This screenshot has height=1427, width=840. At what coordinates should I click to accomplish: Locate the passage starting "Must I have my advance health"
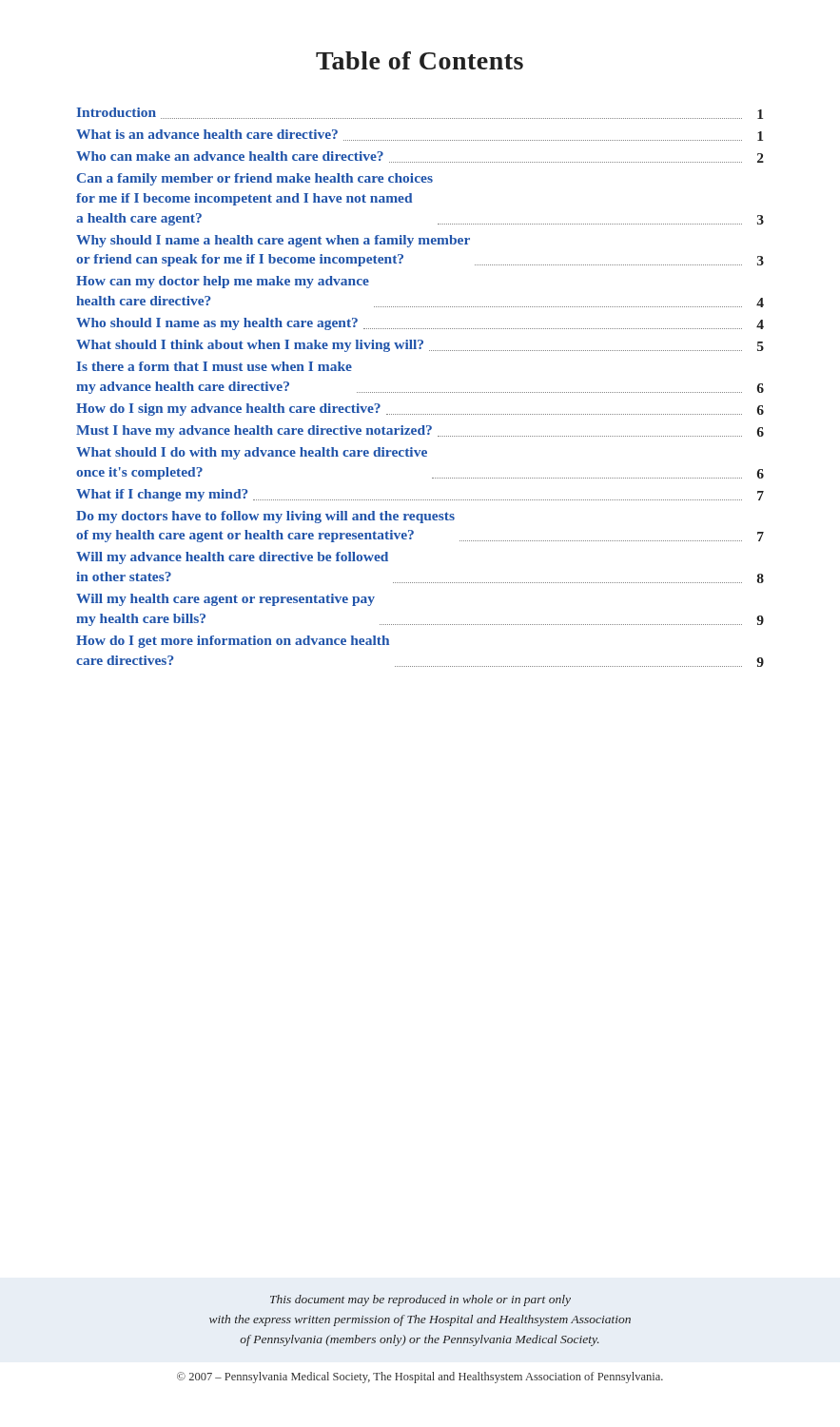[420, 430]
